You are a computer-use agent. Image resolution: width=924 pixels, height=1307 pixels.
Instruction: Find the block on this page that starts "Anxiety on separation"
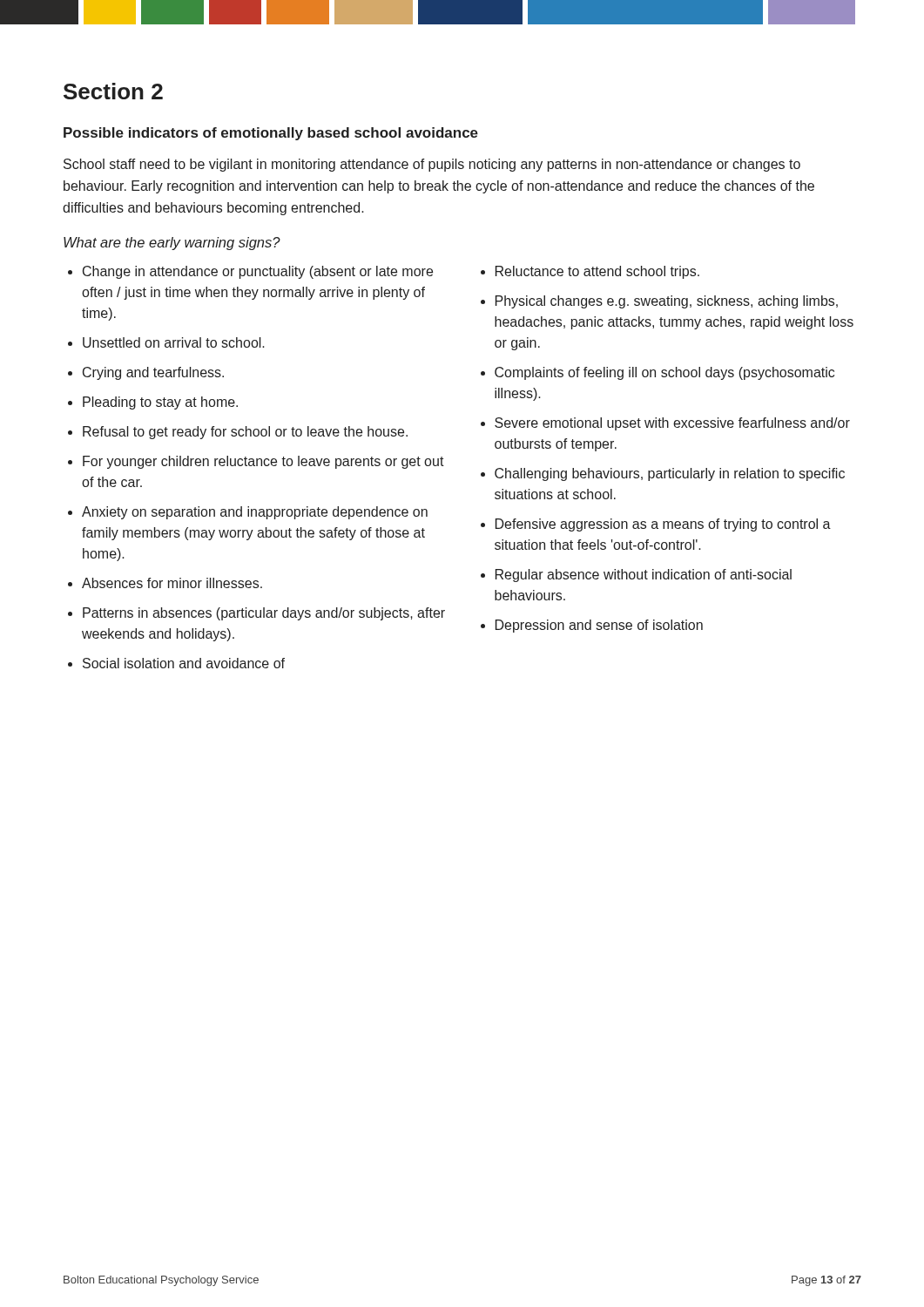tap(265, 534)
